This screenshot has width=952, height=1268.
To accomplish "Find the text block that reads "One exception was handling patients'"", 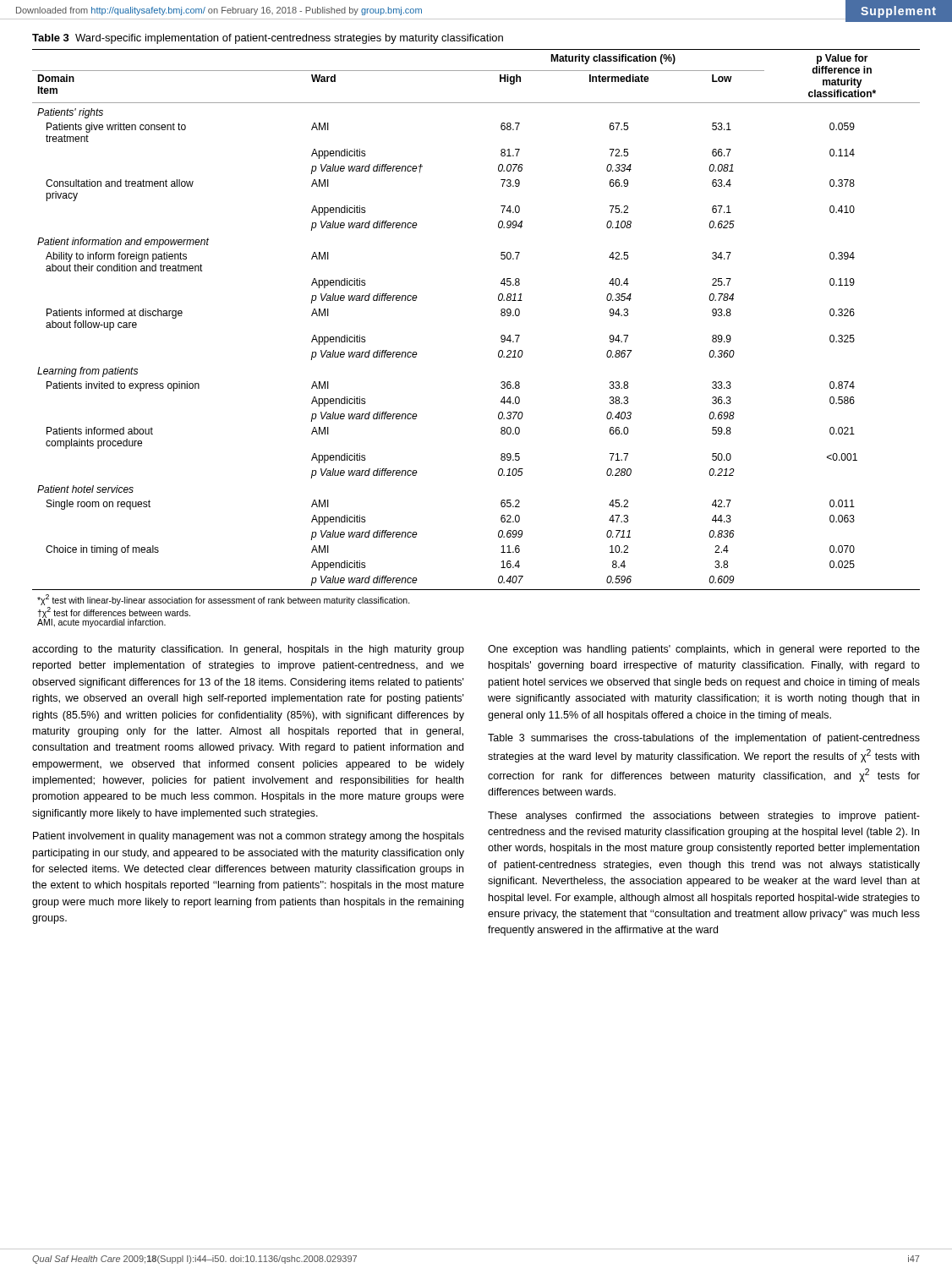I will click(704, 790).
